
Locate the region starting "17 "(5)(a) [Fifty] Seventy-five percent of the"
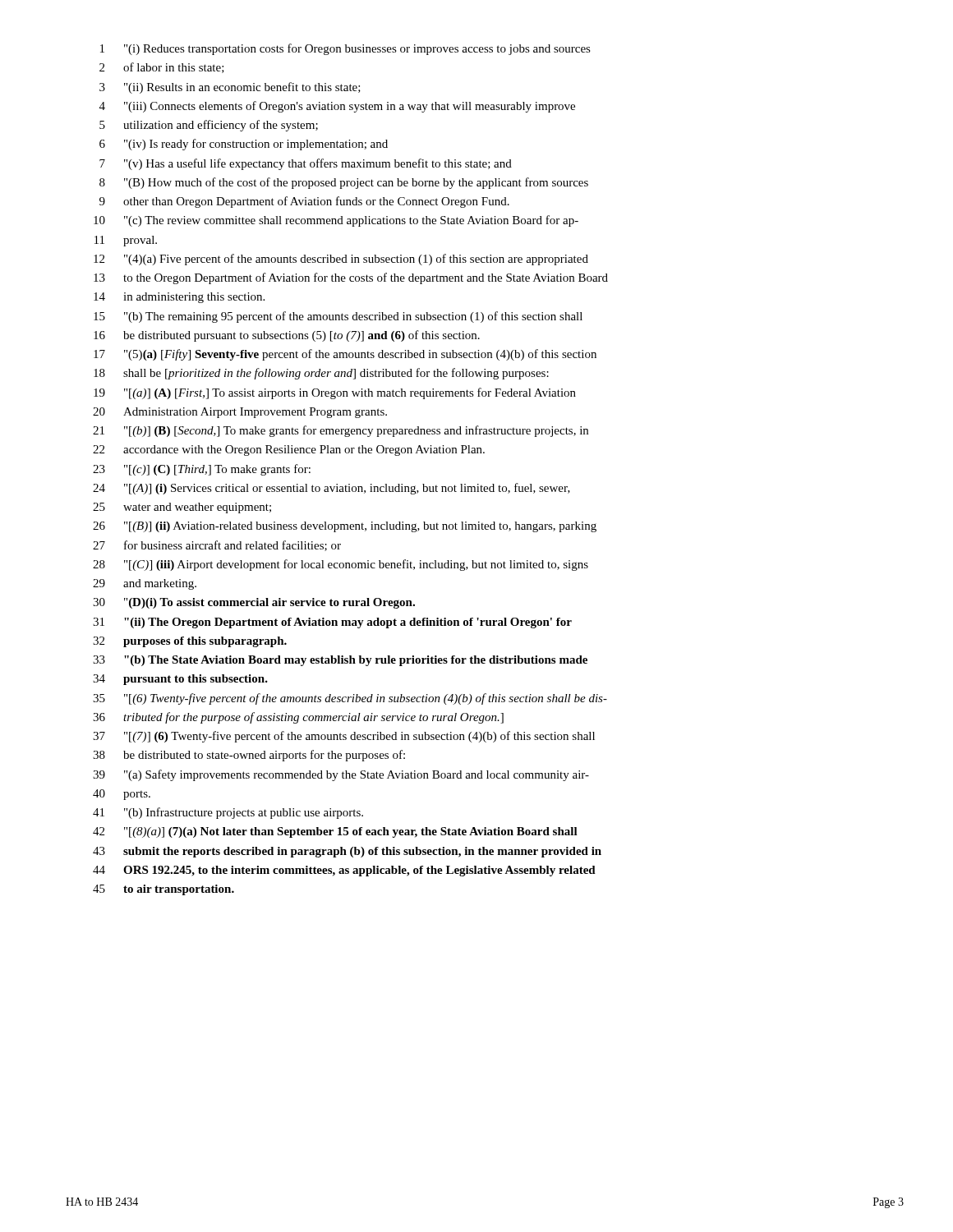[485, 355]
